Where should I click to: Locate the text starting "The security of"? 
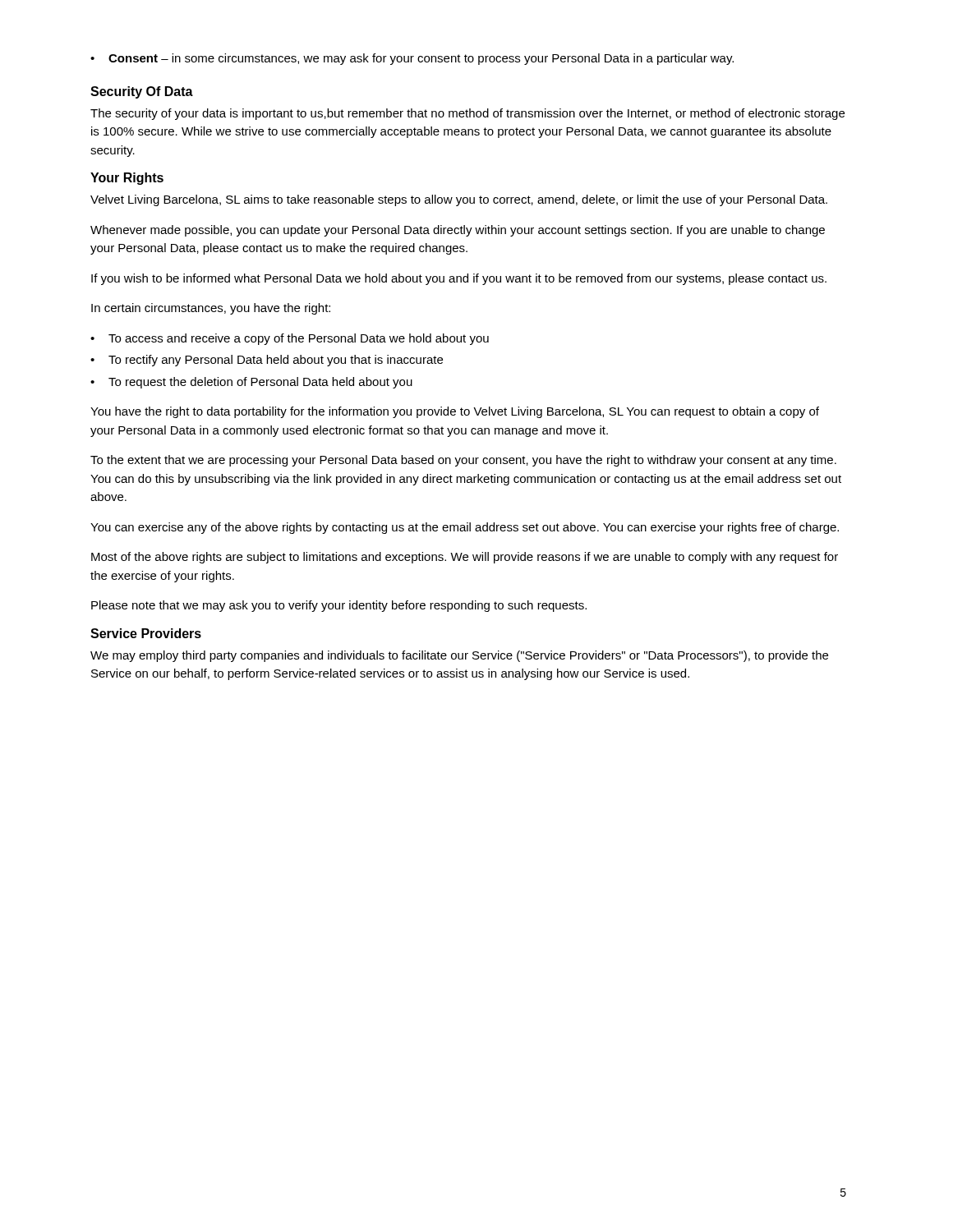coord(468,132)
